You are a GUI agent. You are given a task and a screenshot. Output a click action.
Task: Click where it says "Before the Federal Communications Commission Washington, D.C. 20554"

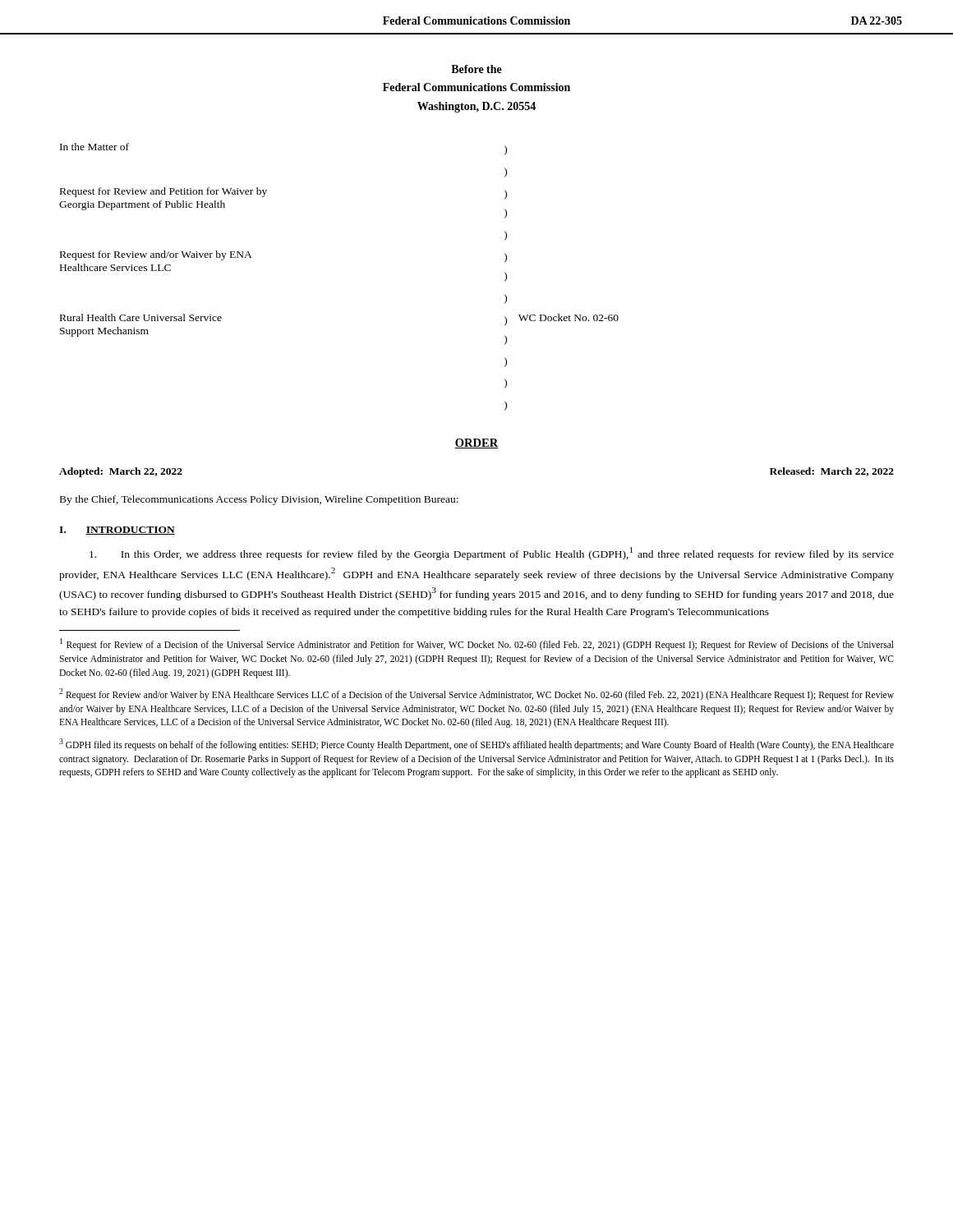coord(476,88)
